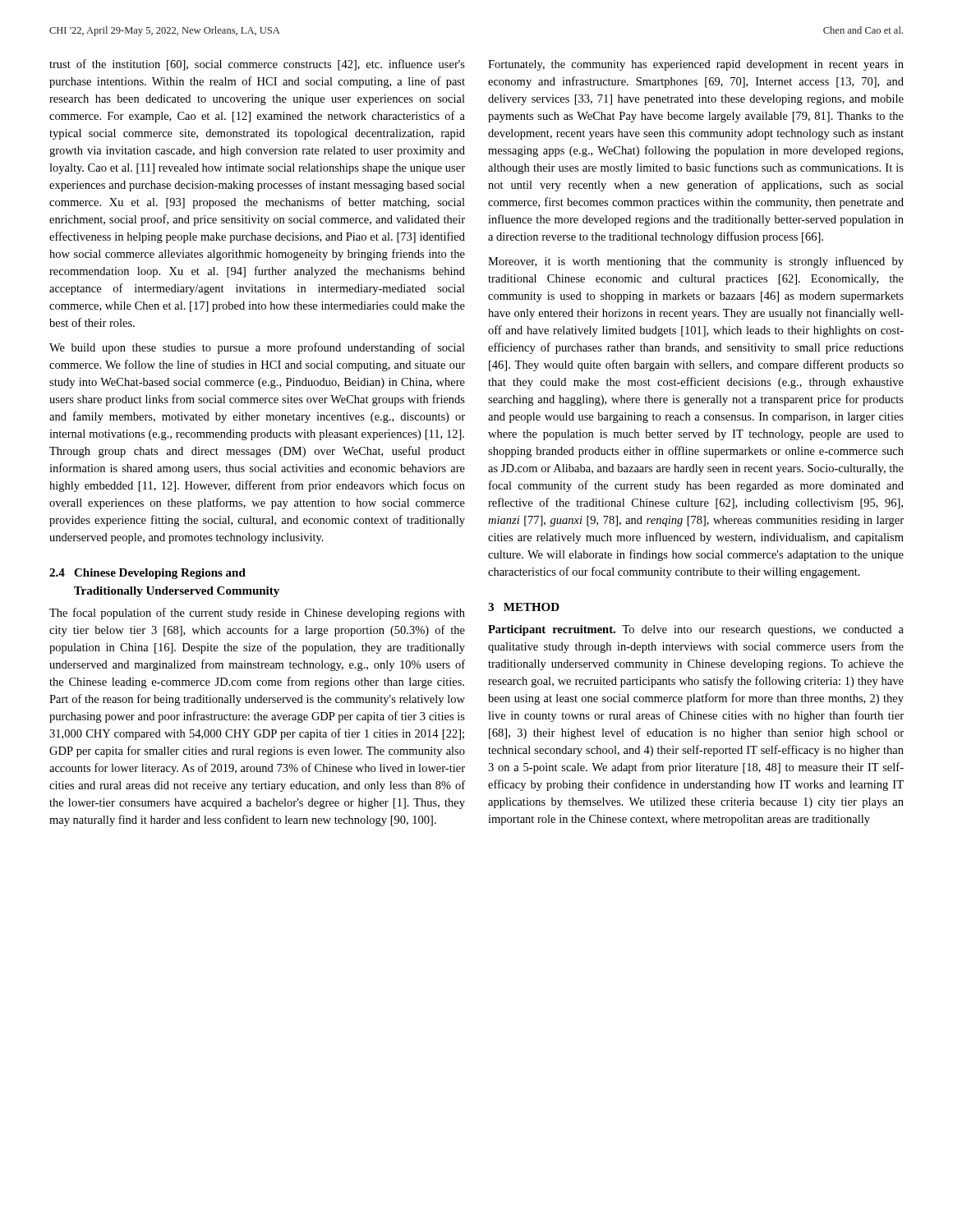Viewport: 953px width, 1232px height.
Task: Locate the text "3 METHOD"
Action: pos(524,607)
